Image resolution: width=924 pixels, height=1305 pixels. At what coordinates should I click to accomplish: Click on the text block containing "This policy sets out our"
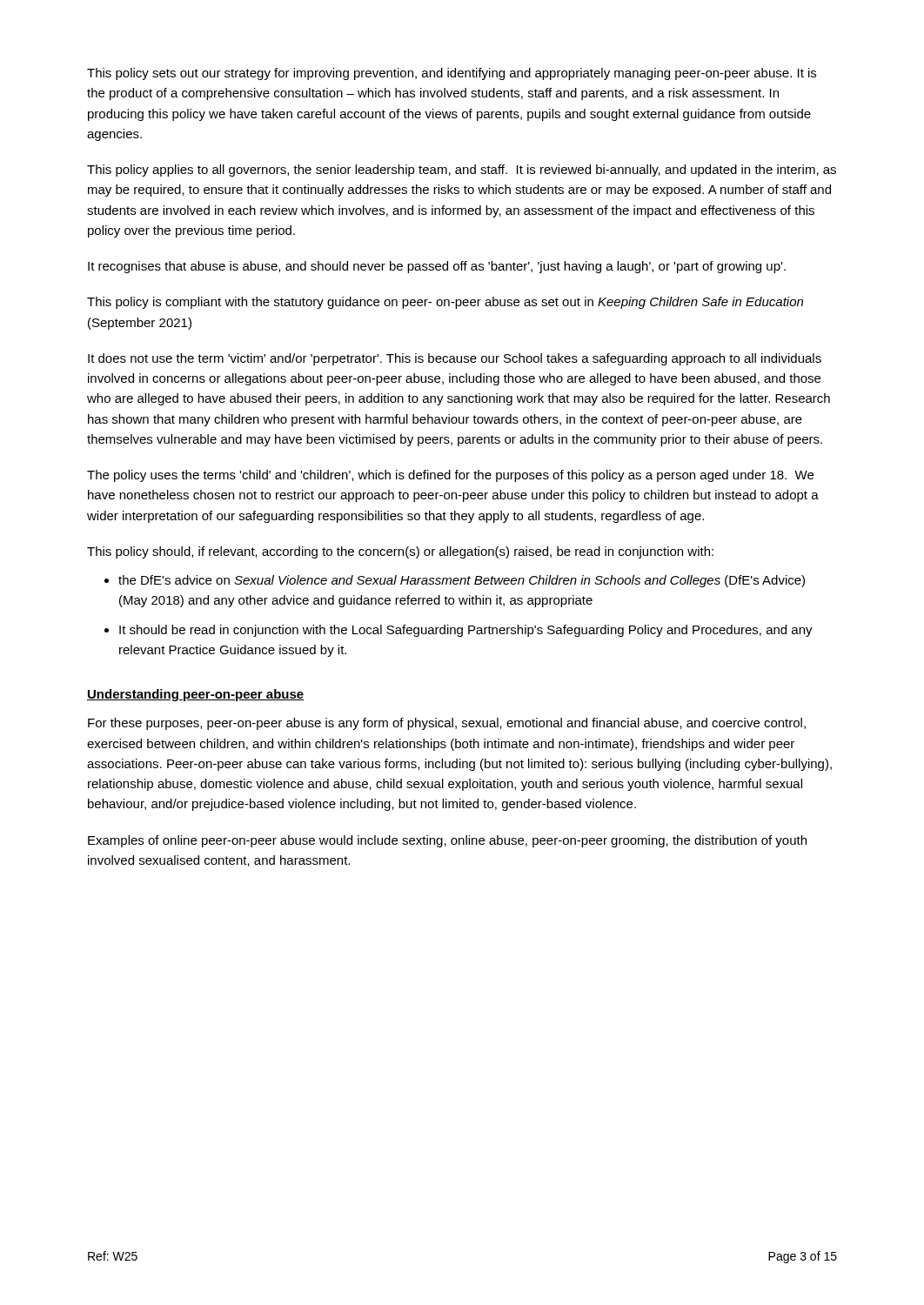[452, 103]
